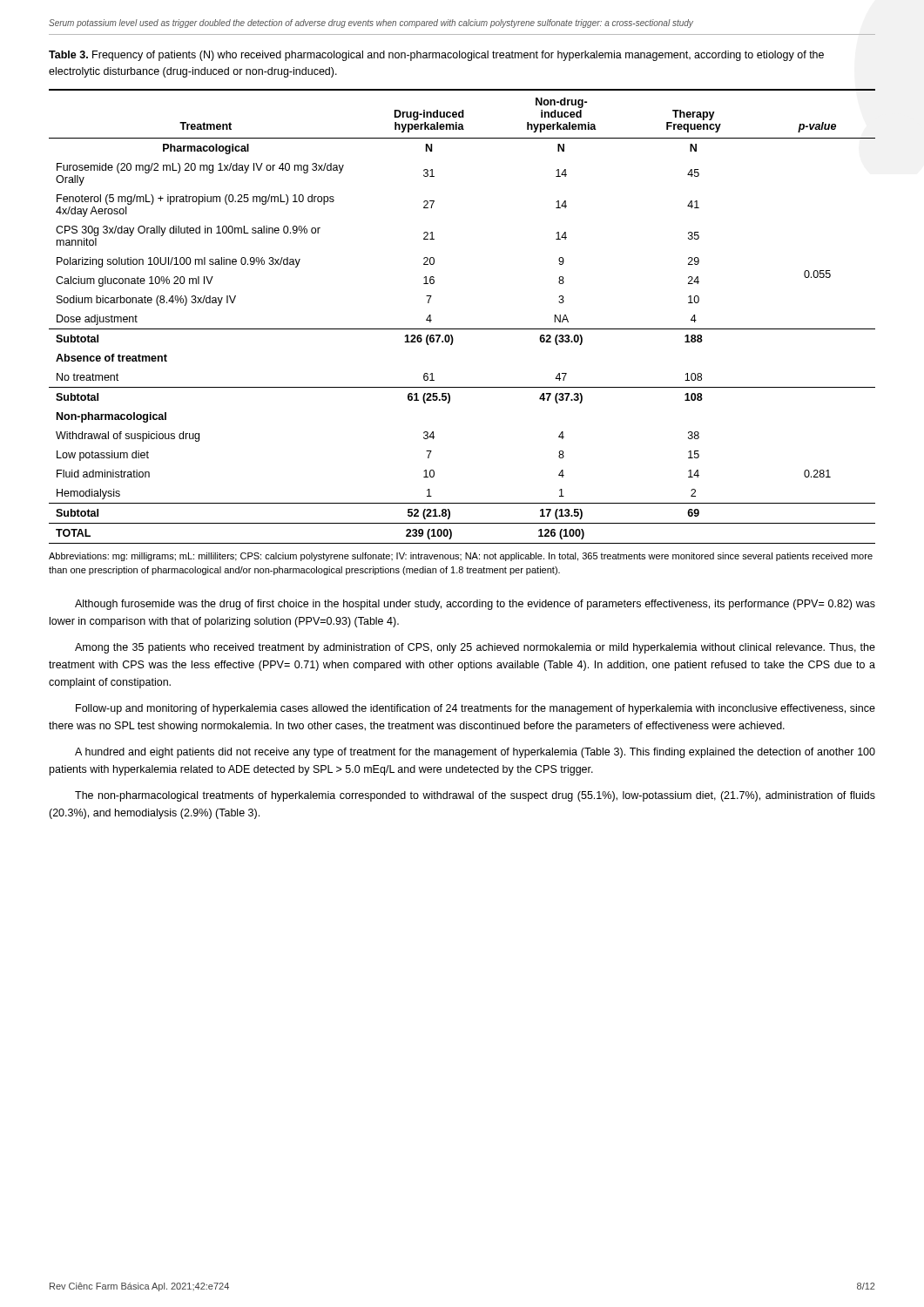
Task: Select the text block with the text "Follow-up and monitoring"
Action: click(x=462, y=717)
